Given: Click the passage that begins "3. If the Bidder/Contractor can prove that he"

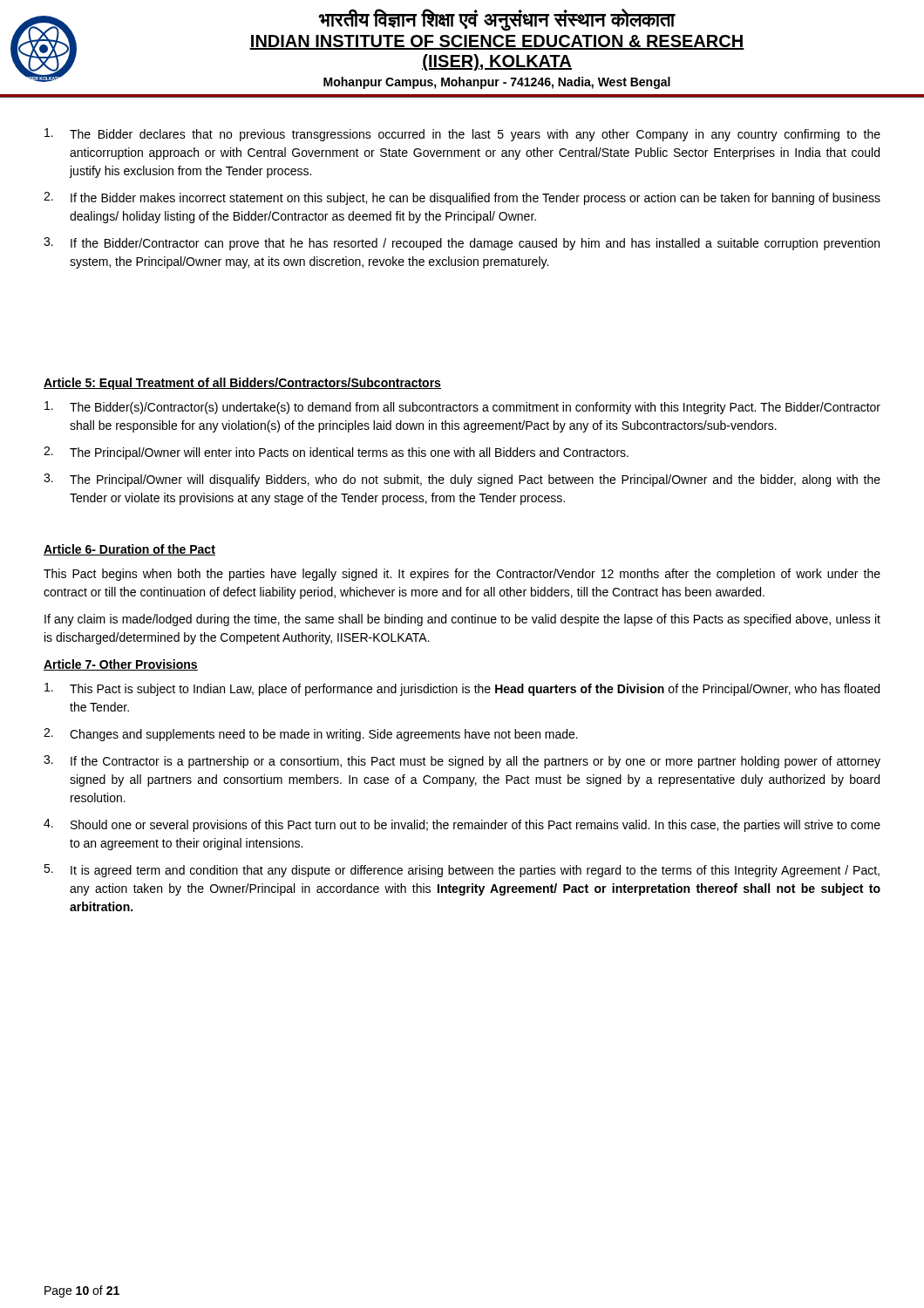Looking at the screenshot, I should pyautogui.click(x=462, y=253).
